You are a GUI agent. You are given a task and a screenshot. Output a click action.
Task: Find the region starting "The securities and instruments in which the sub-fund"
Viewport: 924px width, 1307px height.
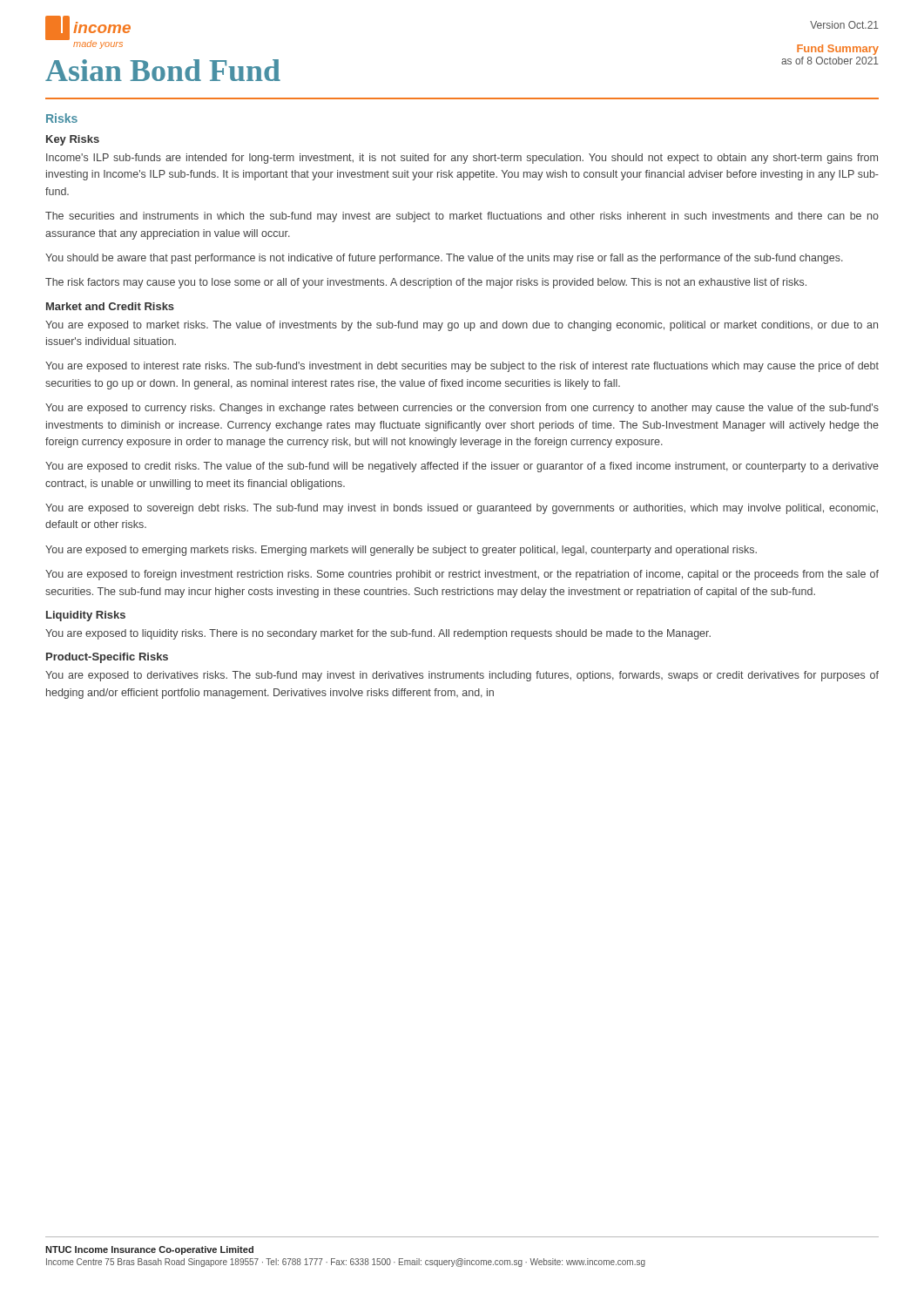(462, 225)
